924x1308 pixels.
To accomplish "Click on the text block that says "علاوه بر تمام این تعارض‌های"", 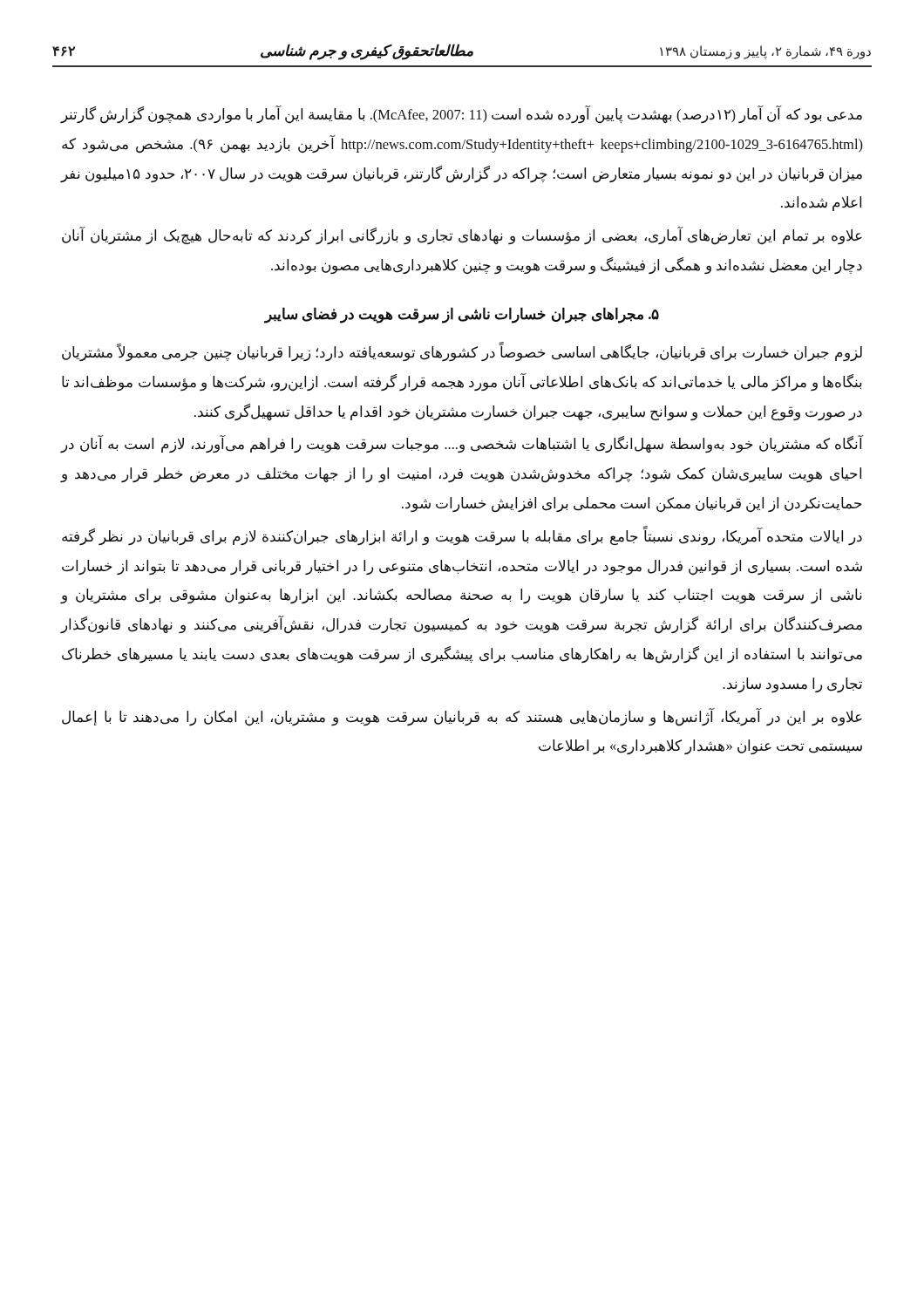I will [462, 251].
